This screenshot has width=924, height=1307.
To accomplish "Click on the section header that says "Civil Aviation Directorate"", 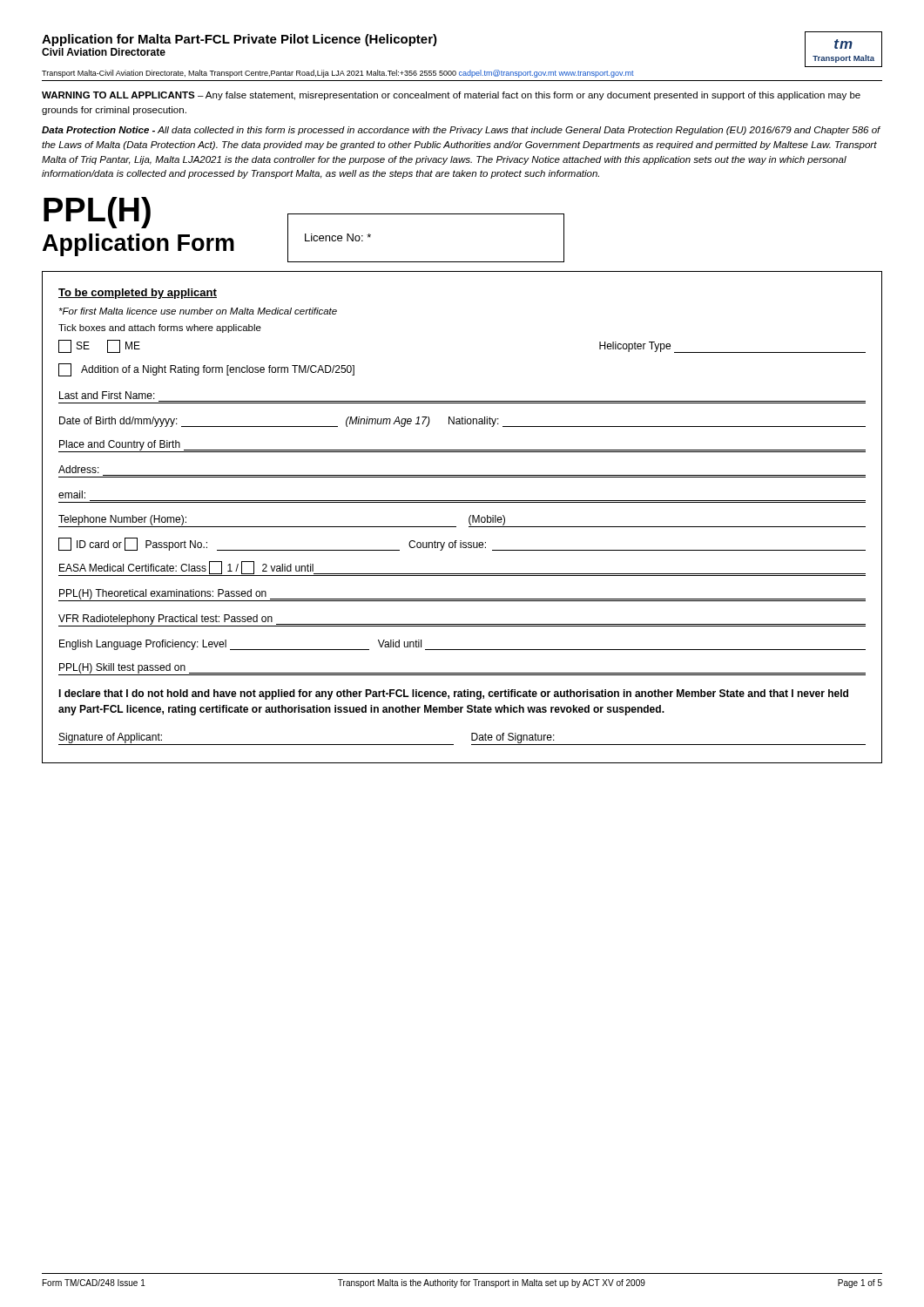I will click(104, 52).
